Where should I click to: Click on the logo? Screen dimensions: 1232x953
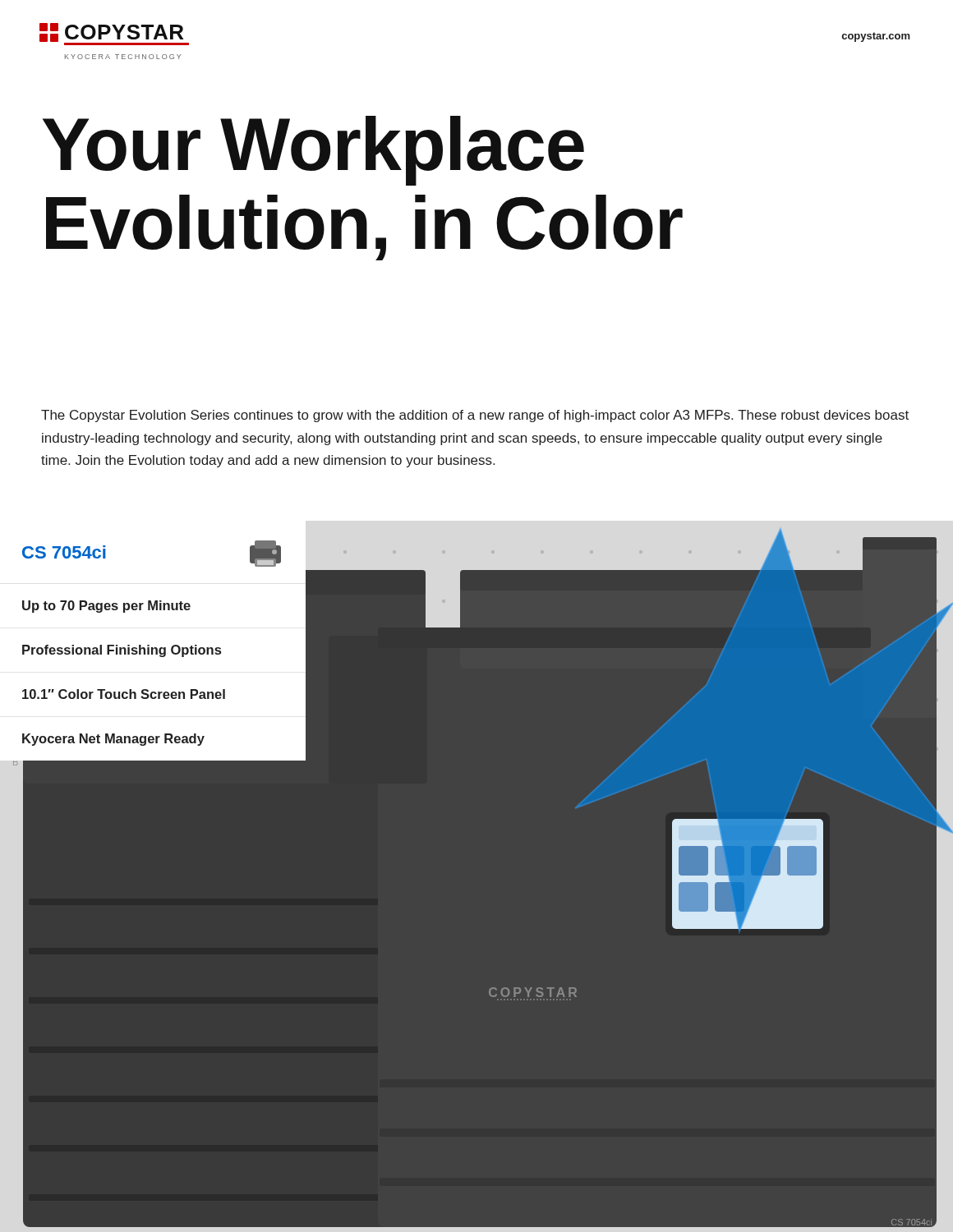coord(115,48)
